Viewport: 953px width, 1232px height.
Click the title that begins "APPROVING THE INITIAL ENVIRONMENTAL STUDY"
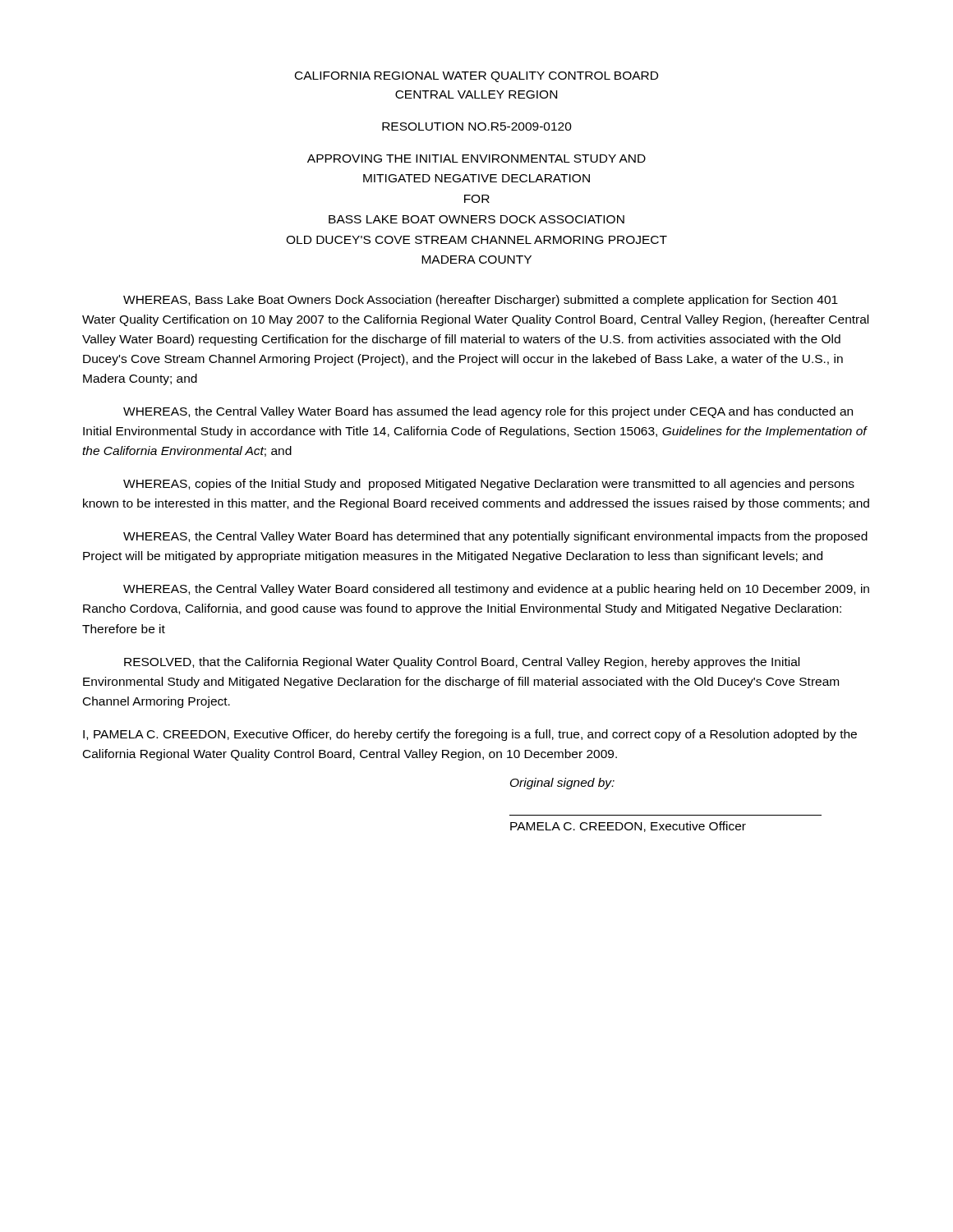pos(476,209)
